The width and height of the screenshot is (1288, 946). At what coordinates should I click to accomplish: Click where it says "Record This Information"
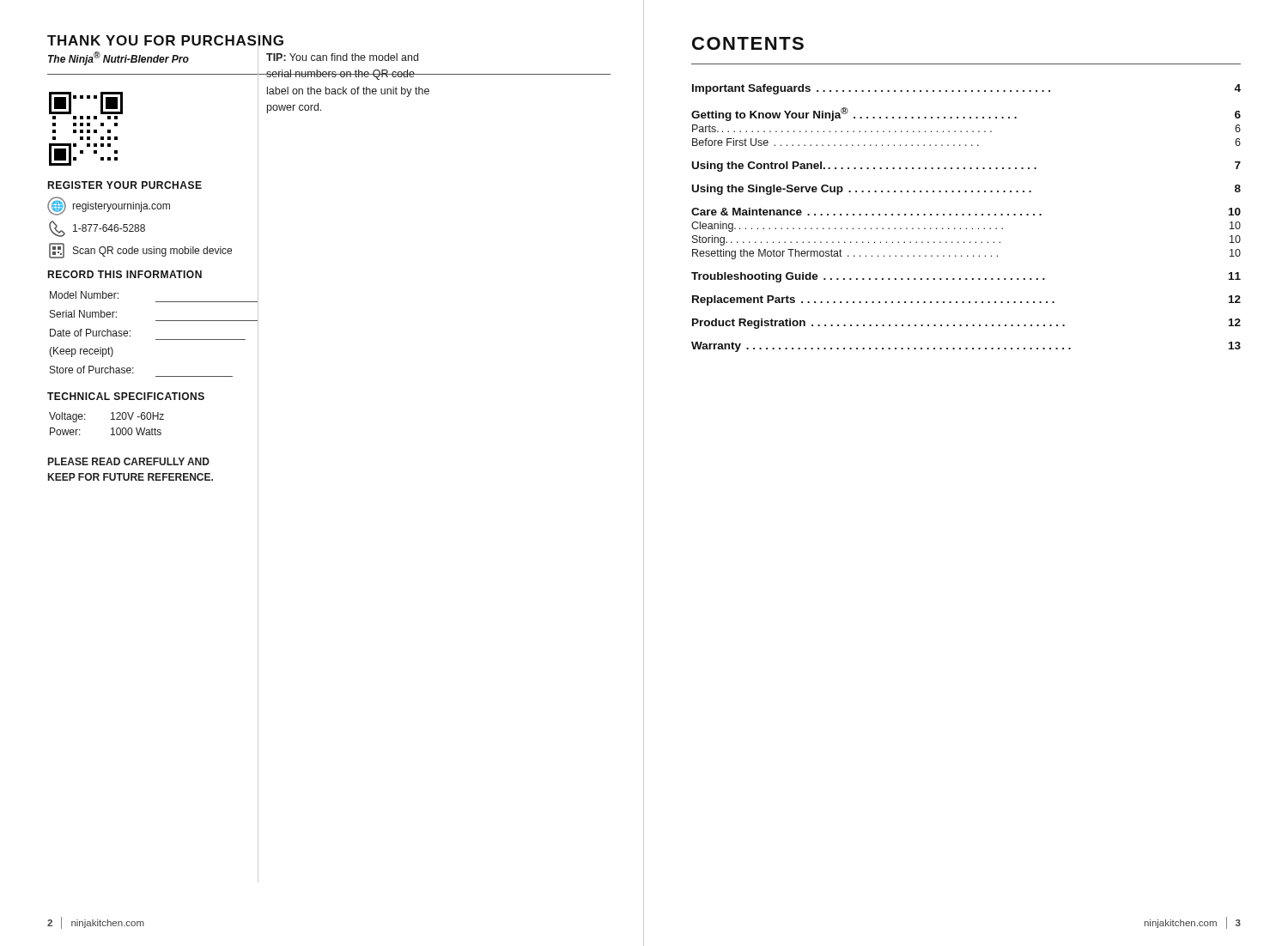pos(161,275)
